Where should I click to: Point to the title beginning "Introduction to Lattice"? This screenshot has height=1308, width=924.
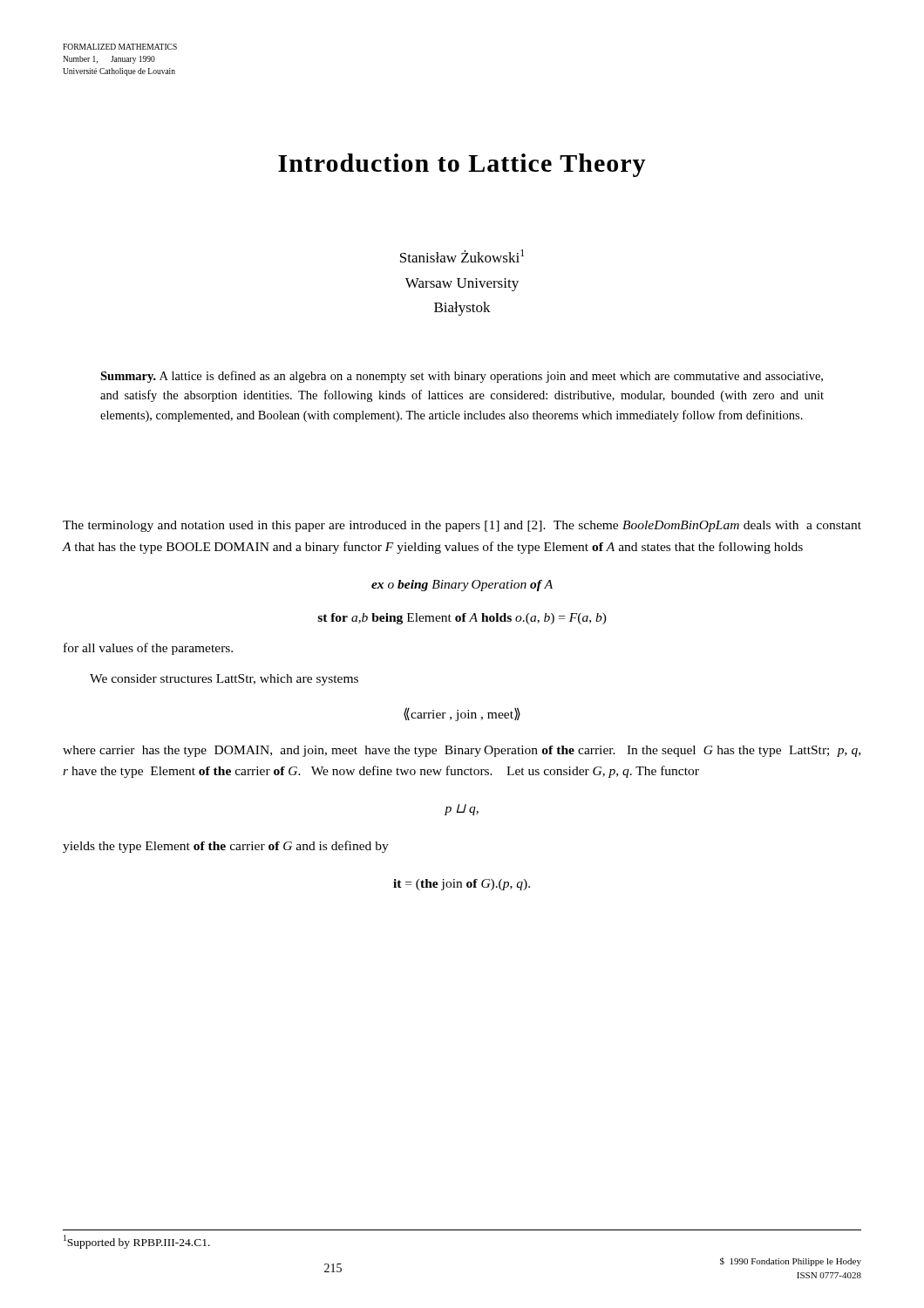click(x=462, y=163)
